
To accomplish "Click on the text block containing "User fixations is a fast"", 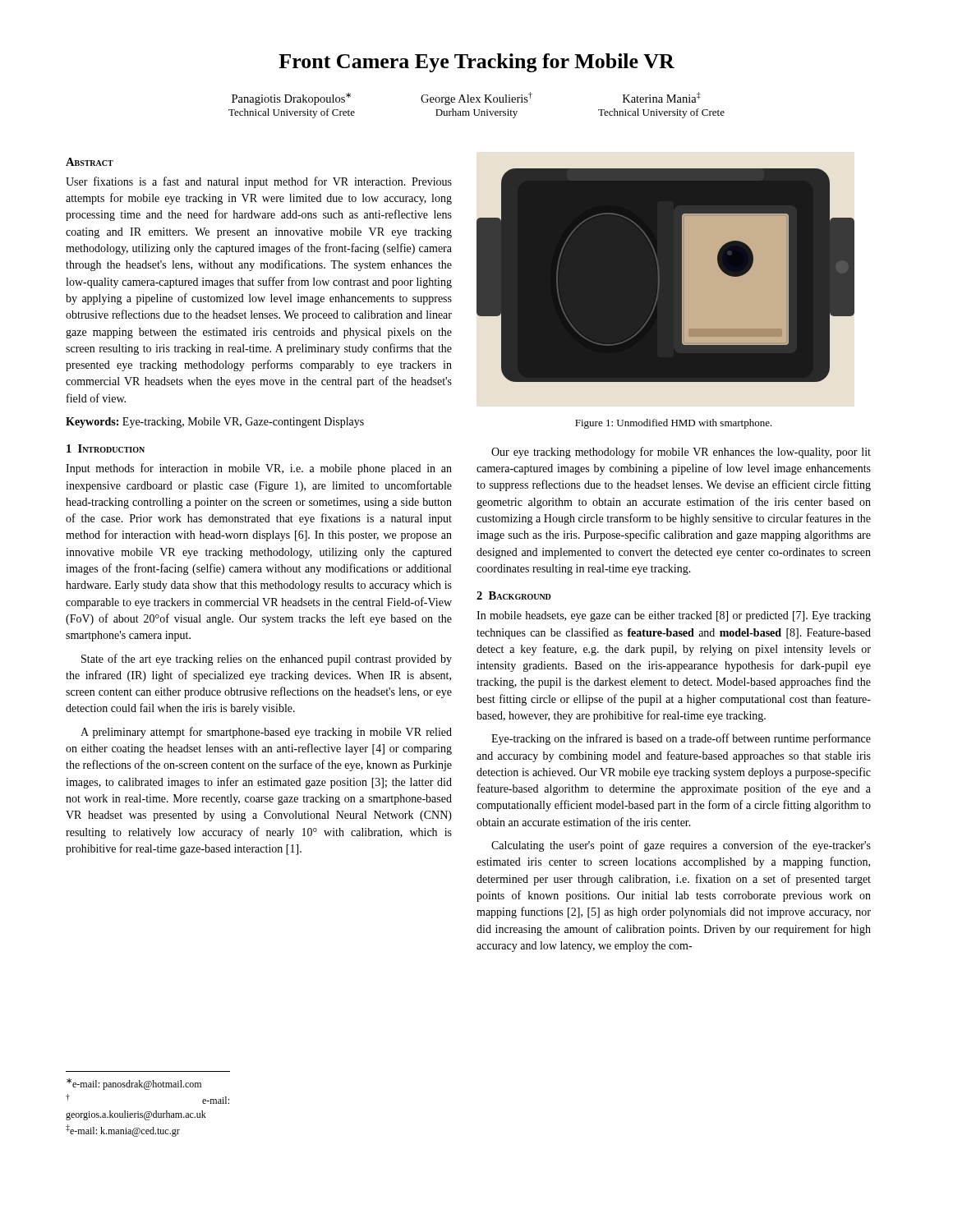I will pos(259,291).
